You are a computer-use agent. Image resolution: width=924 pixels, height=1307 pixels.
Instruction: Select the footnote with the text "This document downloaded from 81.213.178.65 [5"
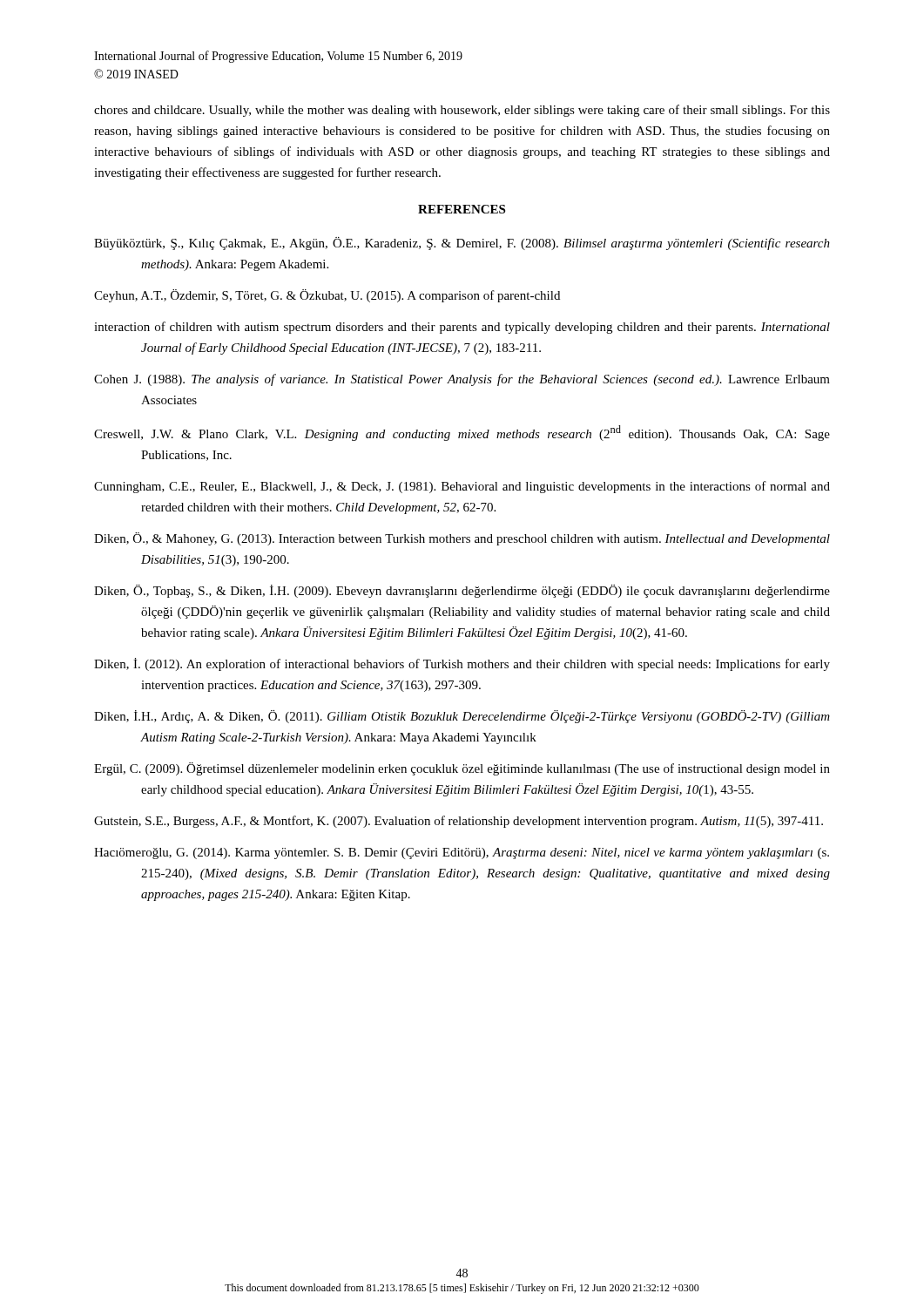[x=462, y=1288]
